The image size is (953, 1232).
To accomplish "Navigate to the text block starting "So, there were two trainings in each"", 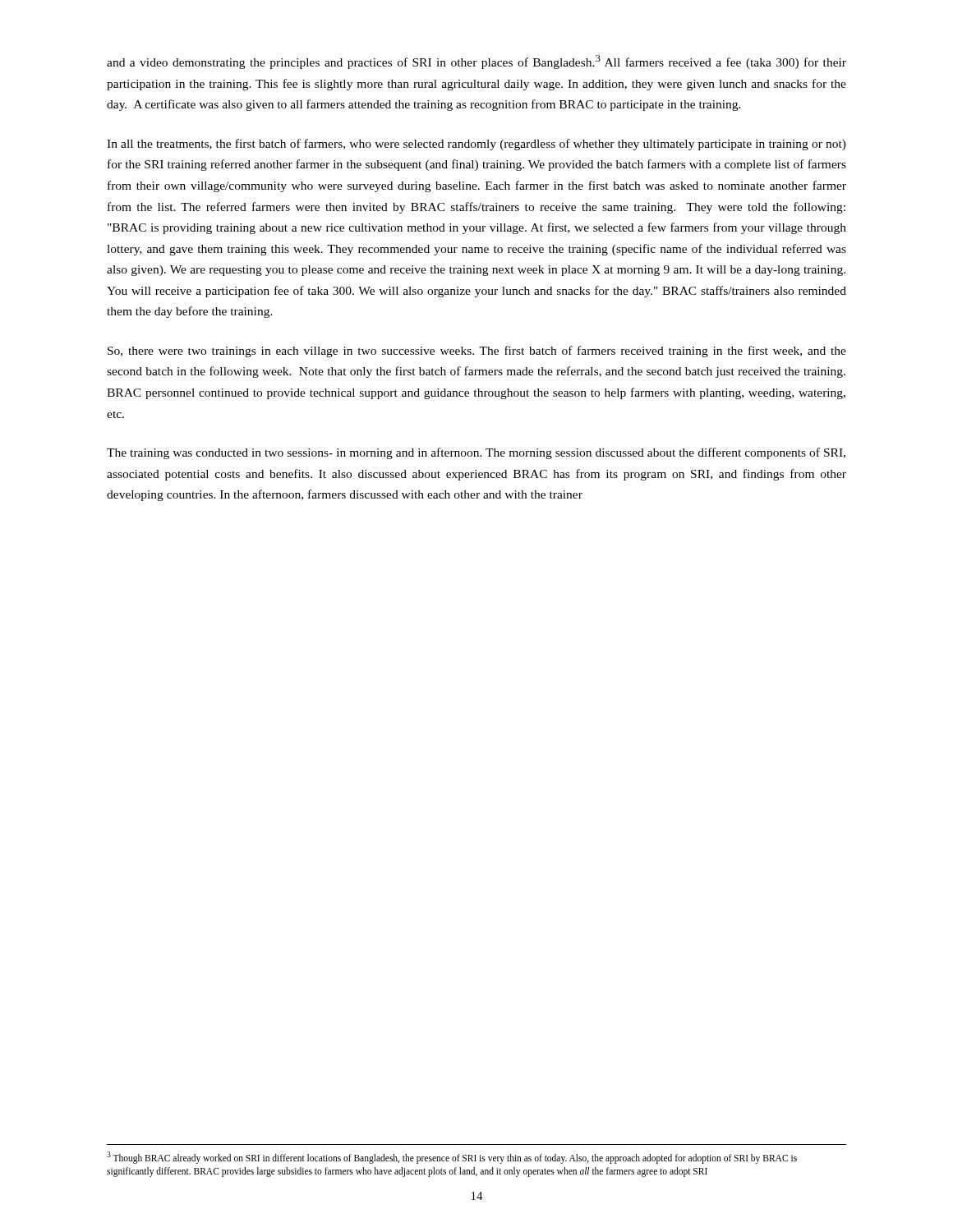I will (x=476, y=382).
